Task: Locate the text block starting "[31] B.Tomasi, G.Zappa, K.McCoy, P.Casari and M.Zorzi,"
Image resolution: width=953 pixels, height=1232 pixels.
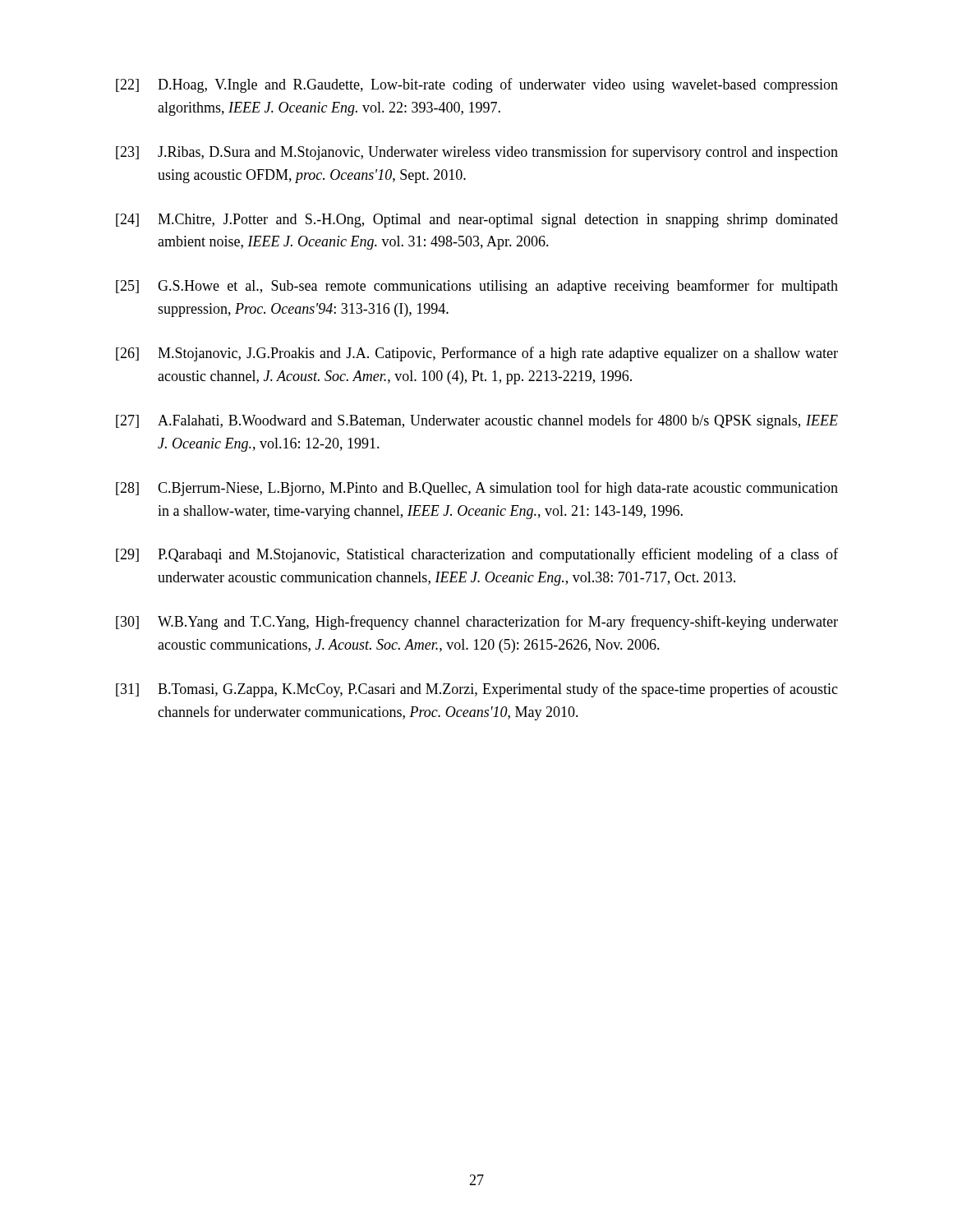Action: 476,701
